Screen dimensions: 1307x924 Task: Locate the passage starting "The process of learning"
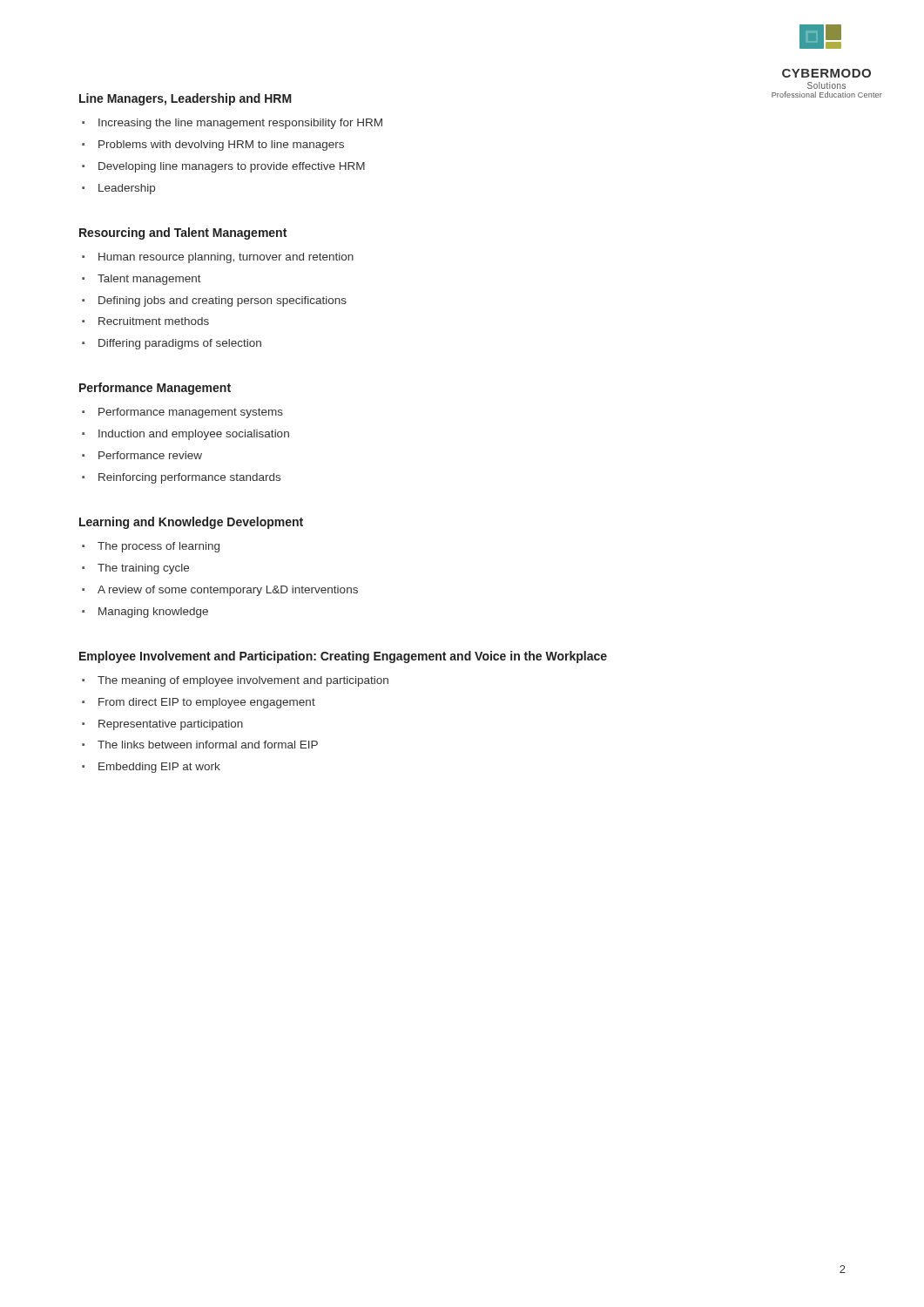coord(159,546)
